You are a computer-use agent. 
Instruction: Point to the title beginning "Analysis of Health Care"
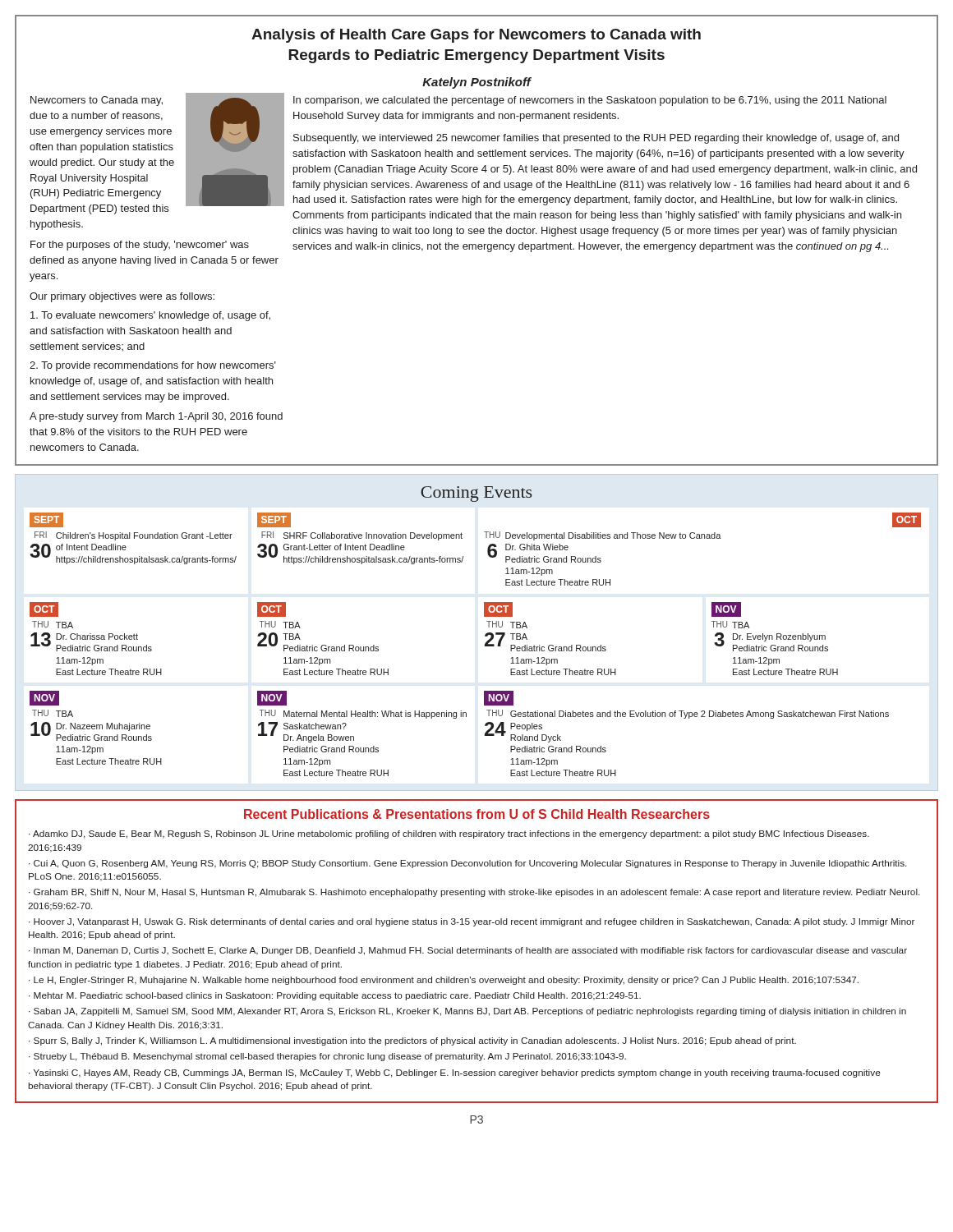point(476,45)
